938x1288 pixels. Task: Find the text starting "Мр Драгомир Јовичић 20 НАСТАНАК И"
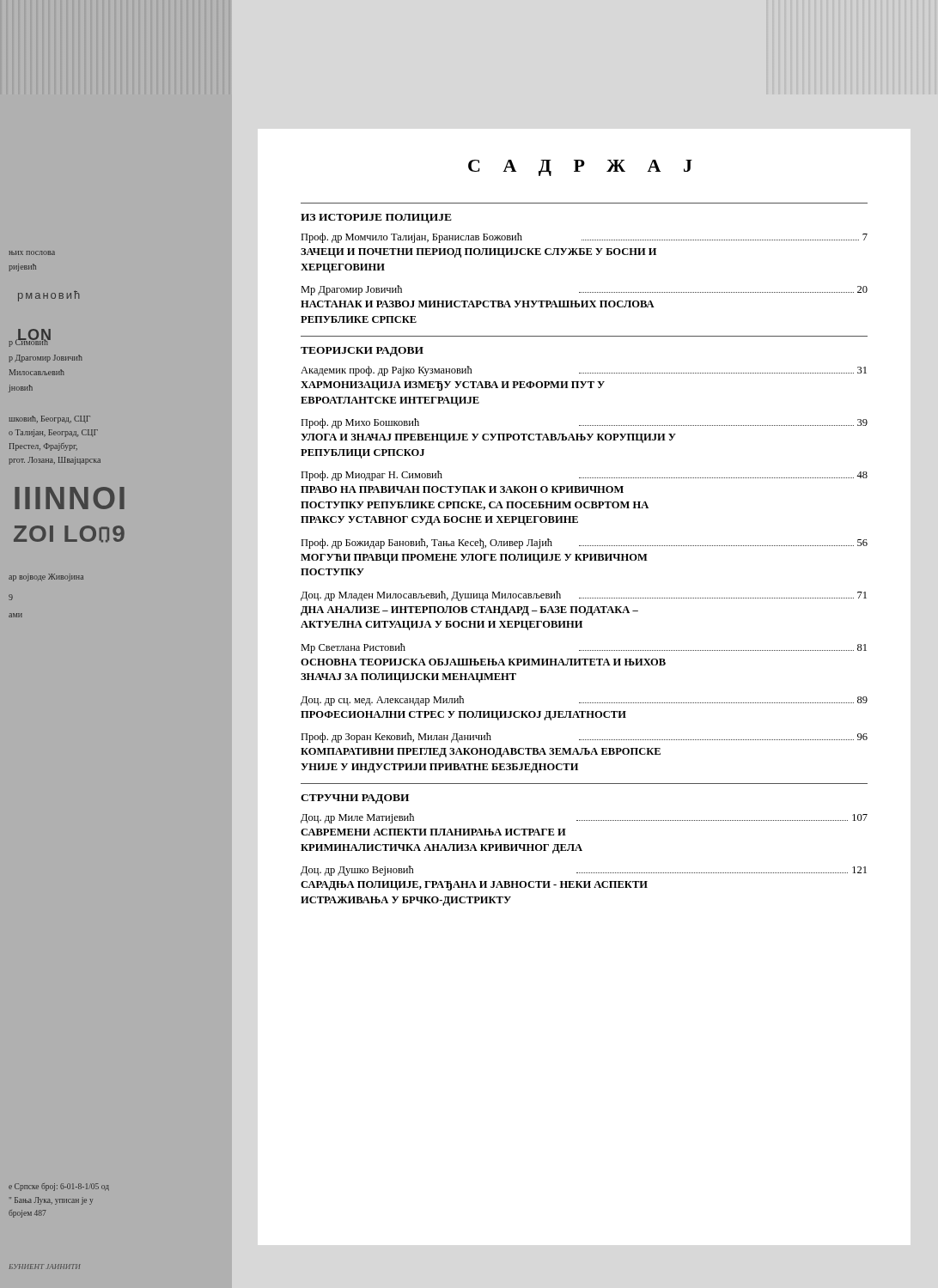click(x=584, y=305)
